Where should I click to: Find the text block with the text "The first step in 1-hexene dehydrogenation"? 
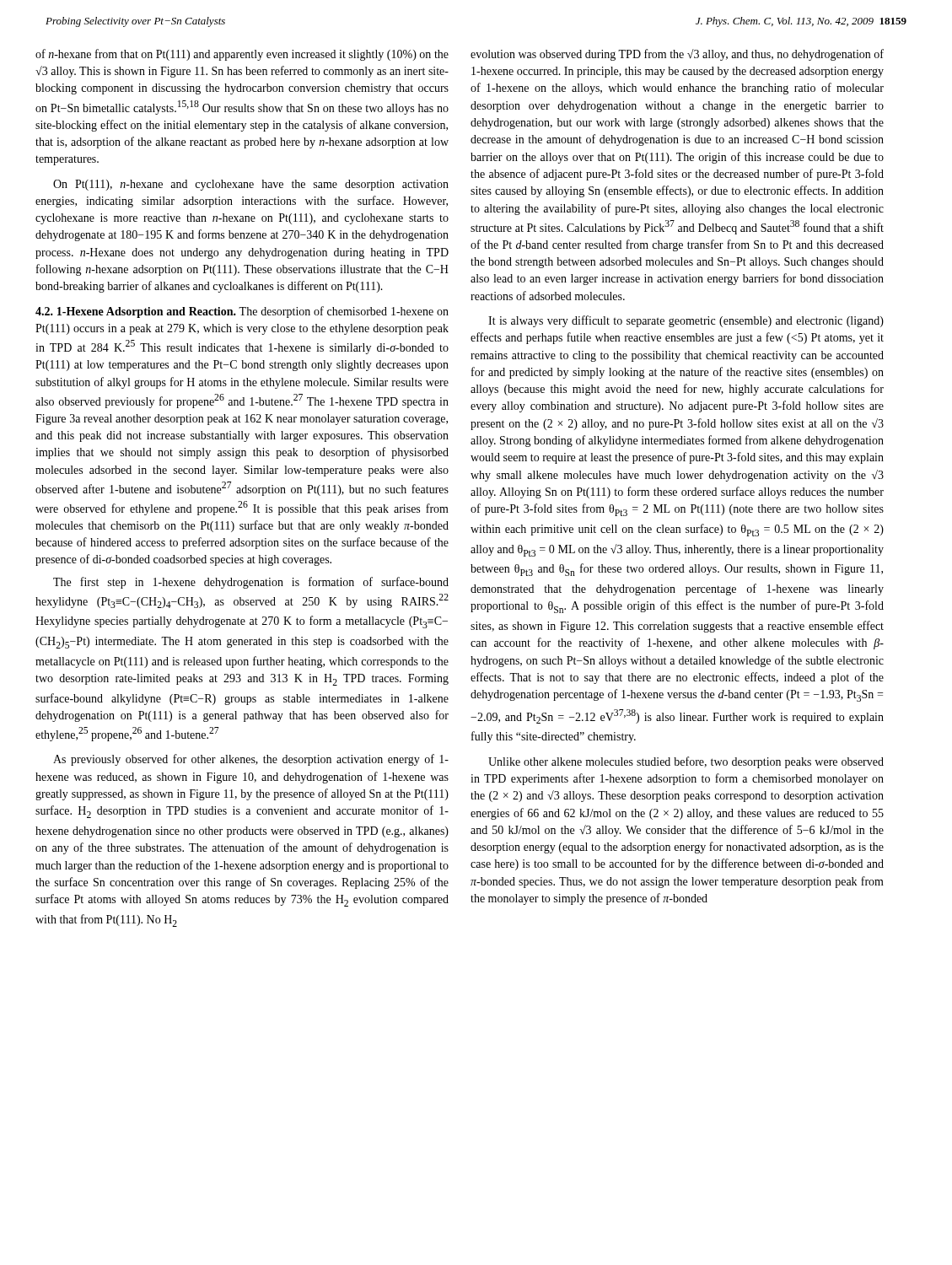[x=242, y=659]
